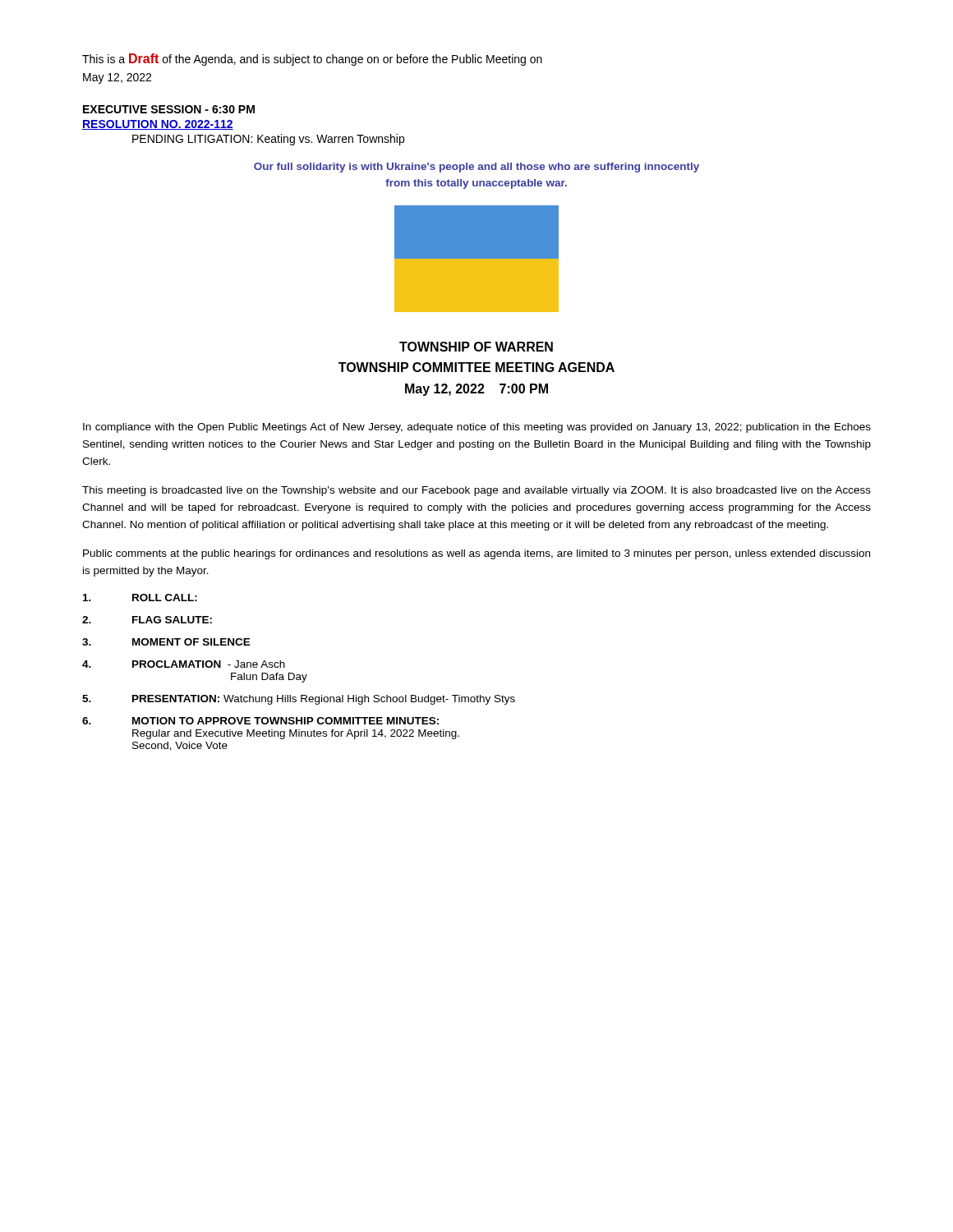Select the passage starting "5. PRESENTATION: Watchung Hills Regional High"
This screenshot has width=953, height=1232.
tap(476, 698)
